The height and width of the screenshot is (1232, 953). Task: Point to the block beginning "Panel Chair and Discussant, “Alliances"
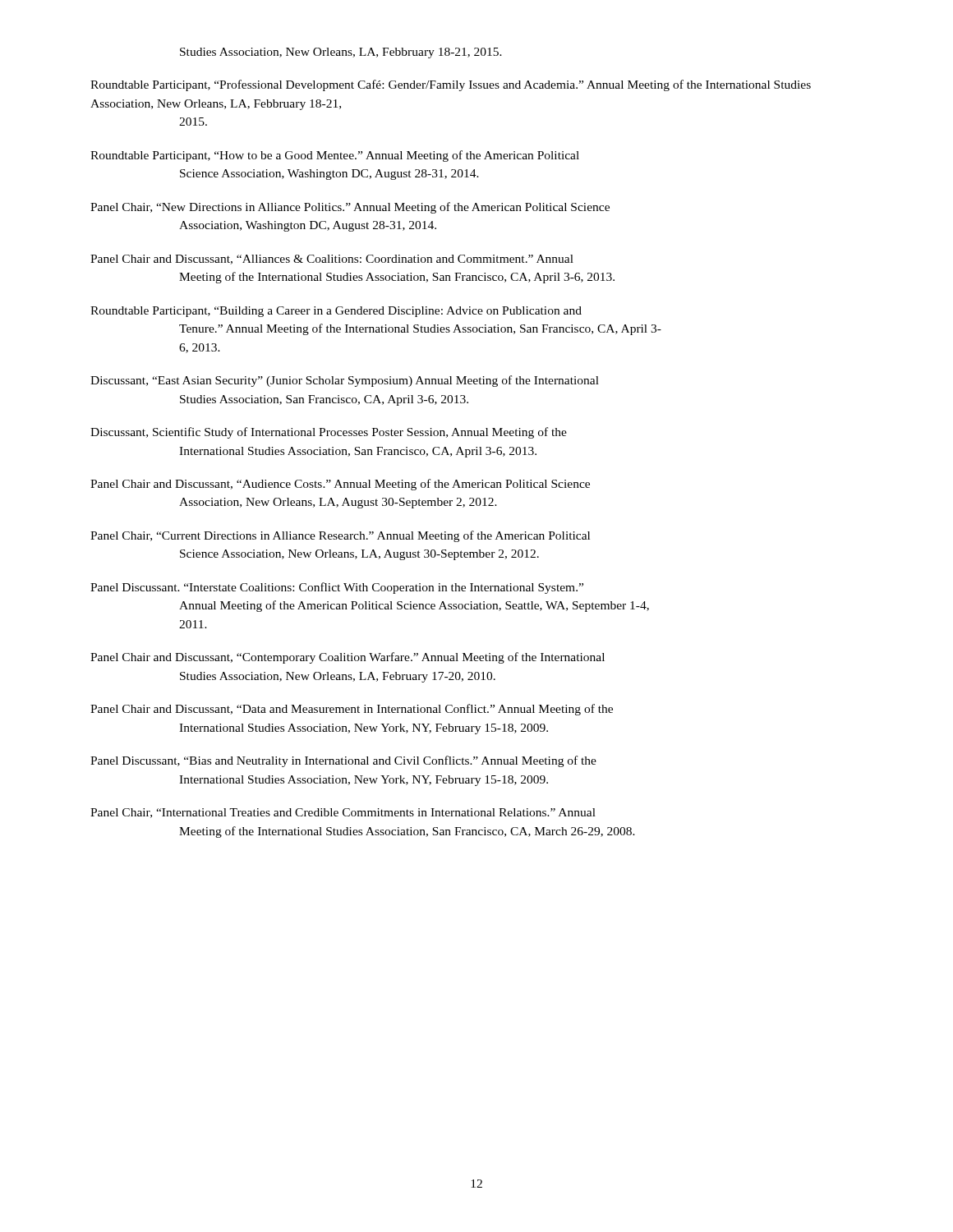point(476,269)
